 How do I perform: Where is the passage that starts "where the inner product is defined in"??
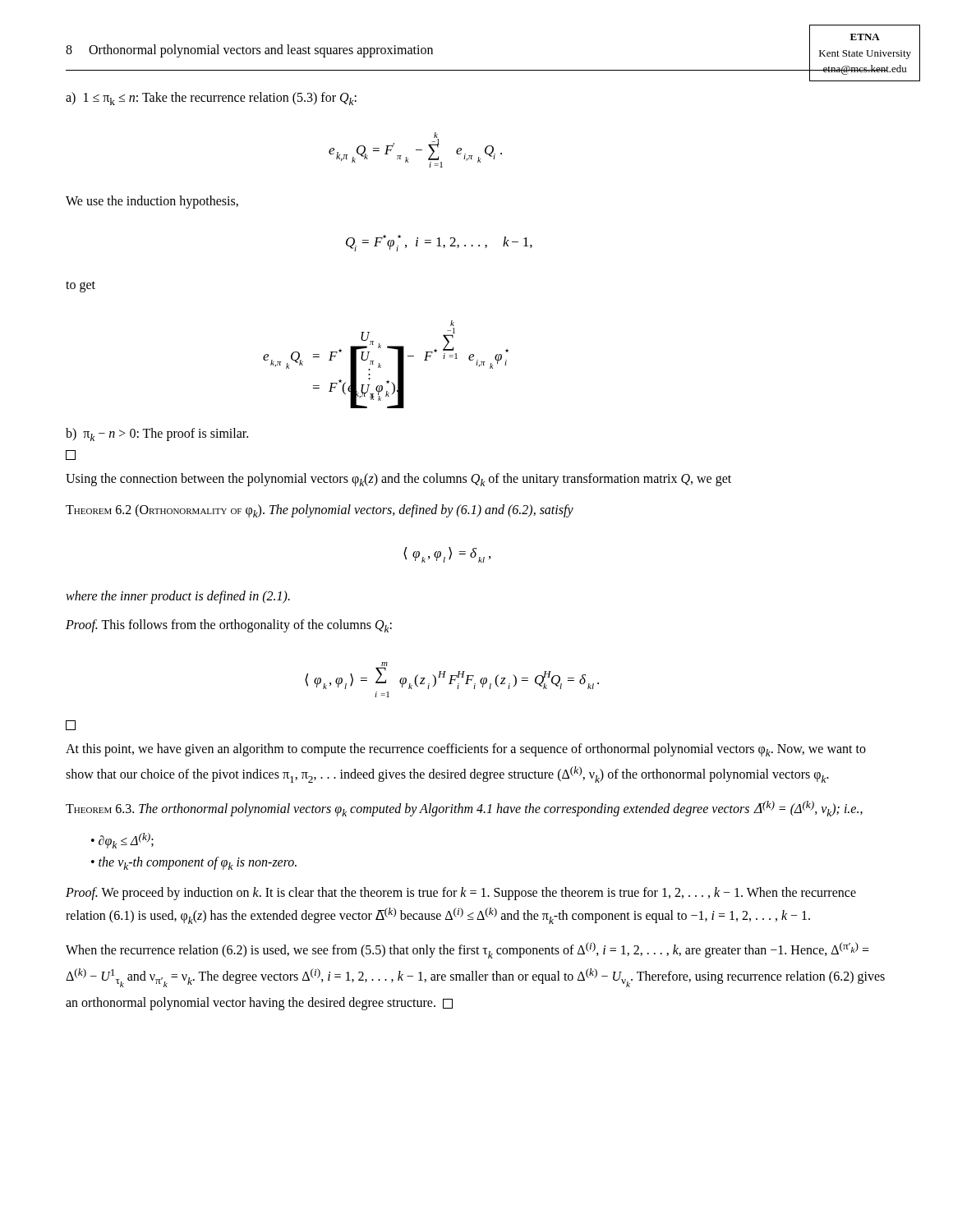178,595
